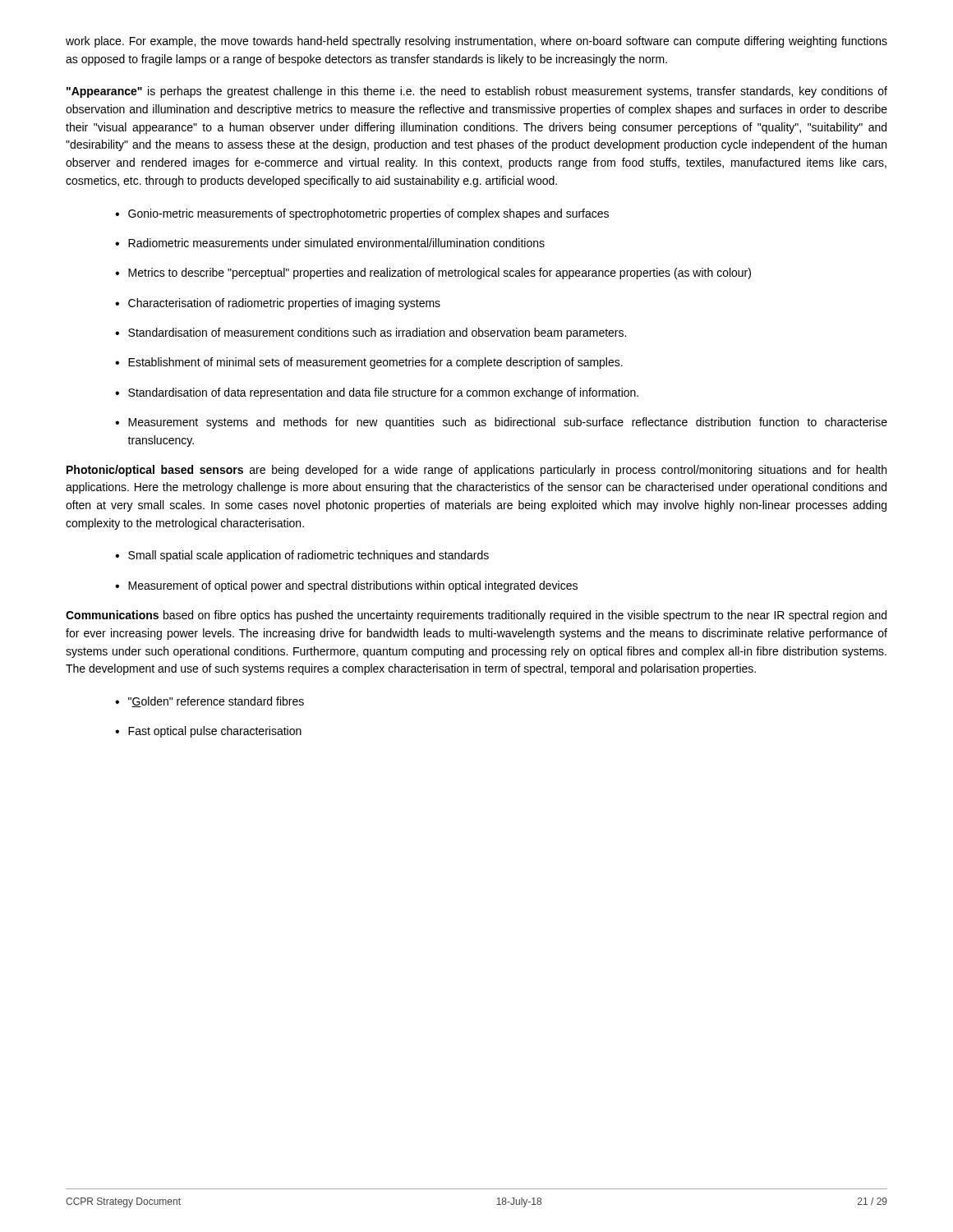
Task: Navigate to the region starting "• Establishment of minimal sets of measurement"
Action: [x=369, y=364]
